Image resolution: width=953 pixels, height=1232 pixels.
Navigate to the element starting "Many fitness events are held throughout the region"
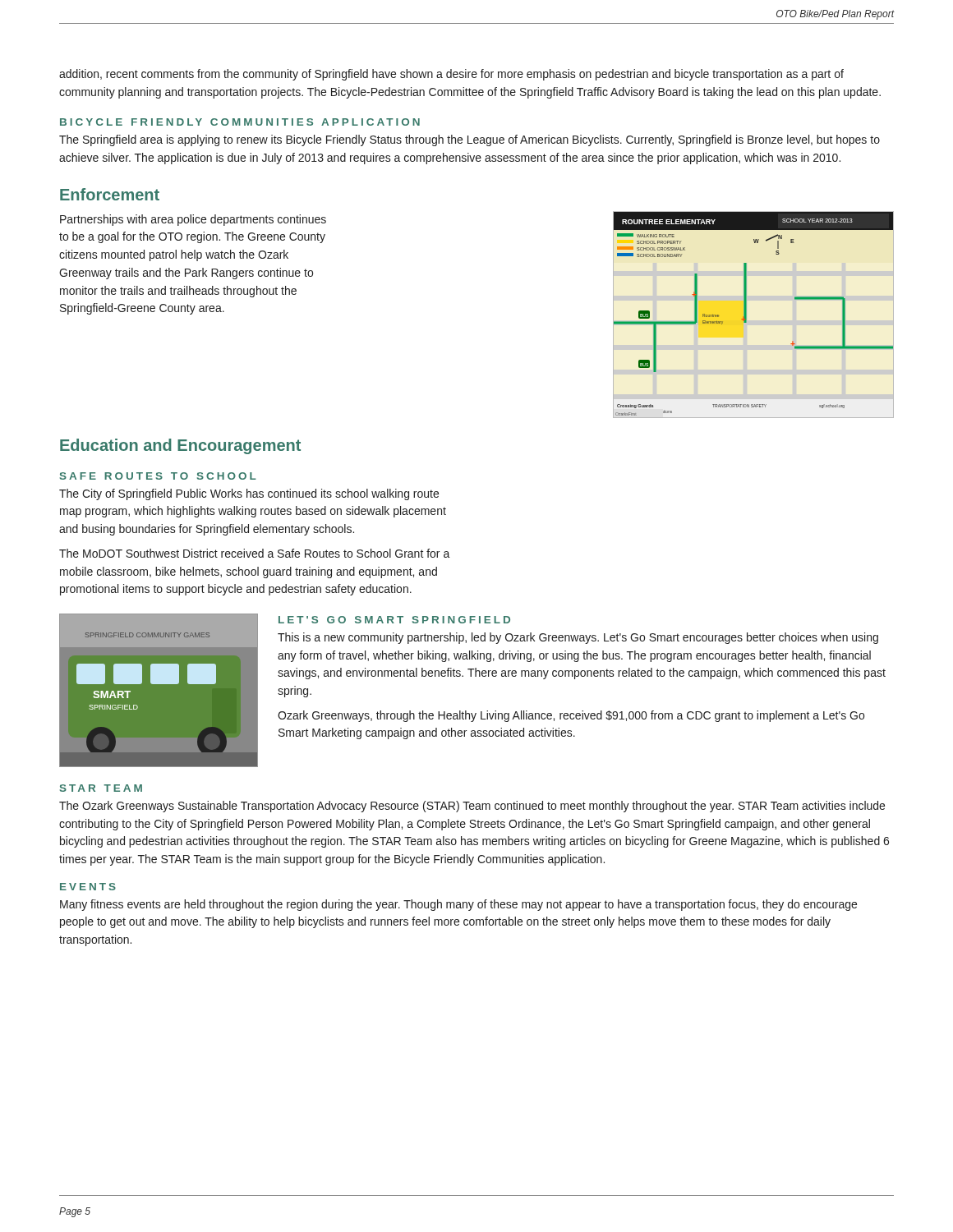(x=458, y=922)
